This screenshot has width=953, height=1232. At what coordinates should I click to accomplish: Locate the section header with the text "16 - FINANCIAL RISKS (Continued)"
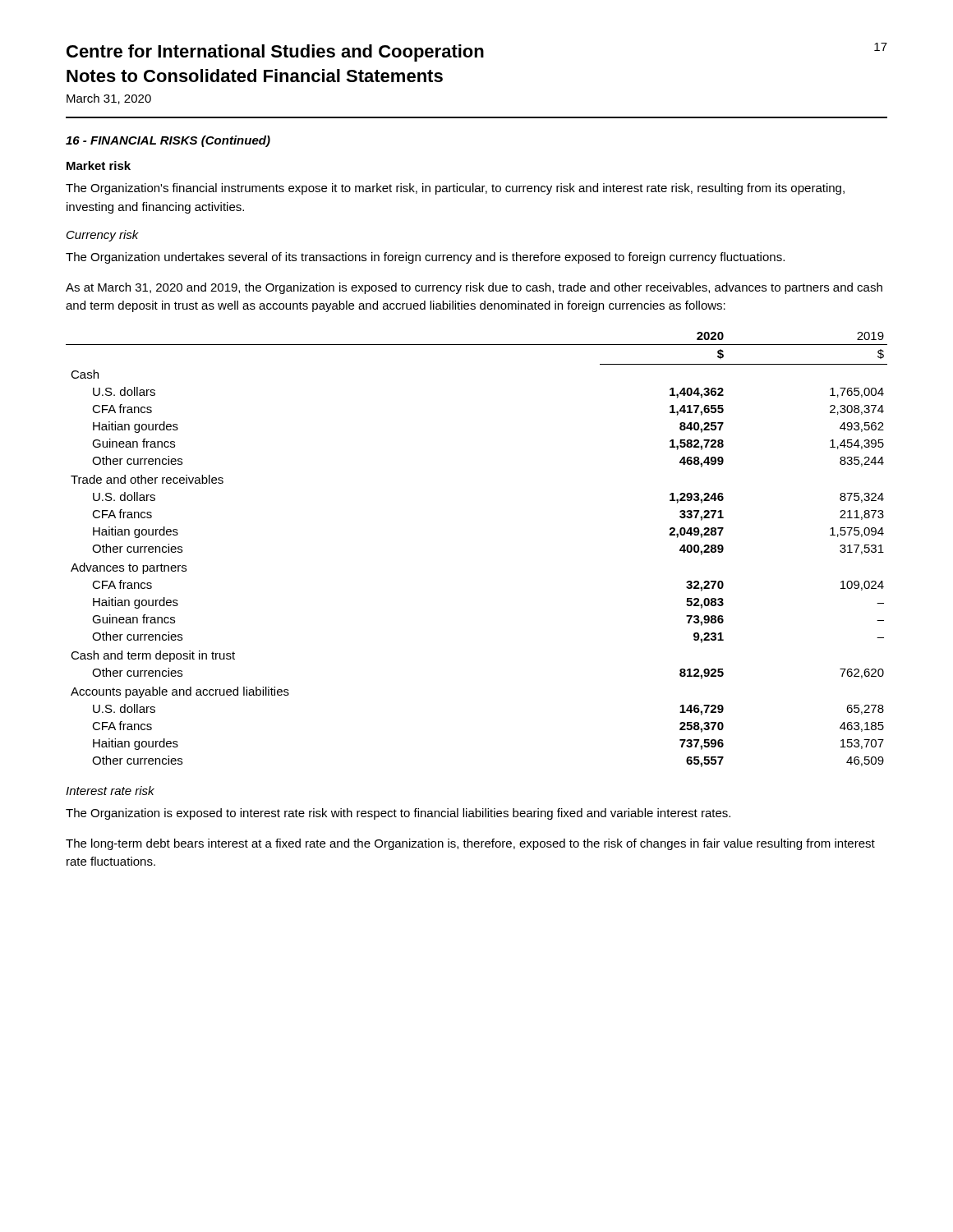pyautogui.click(x=168, y=140)
